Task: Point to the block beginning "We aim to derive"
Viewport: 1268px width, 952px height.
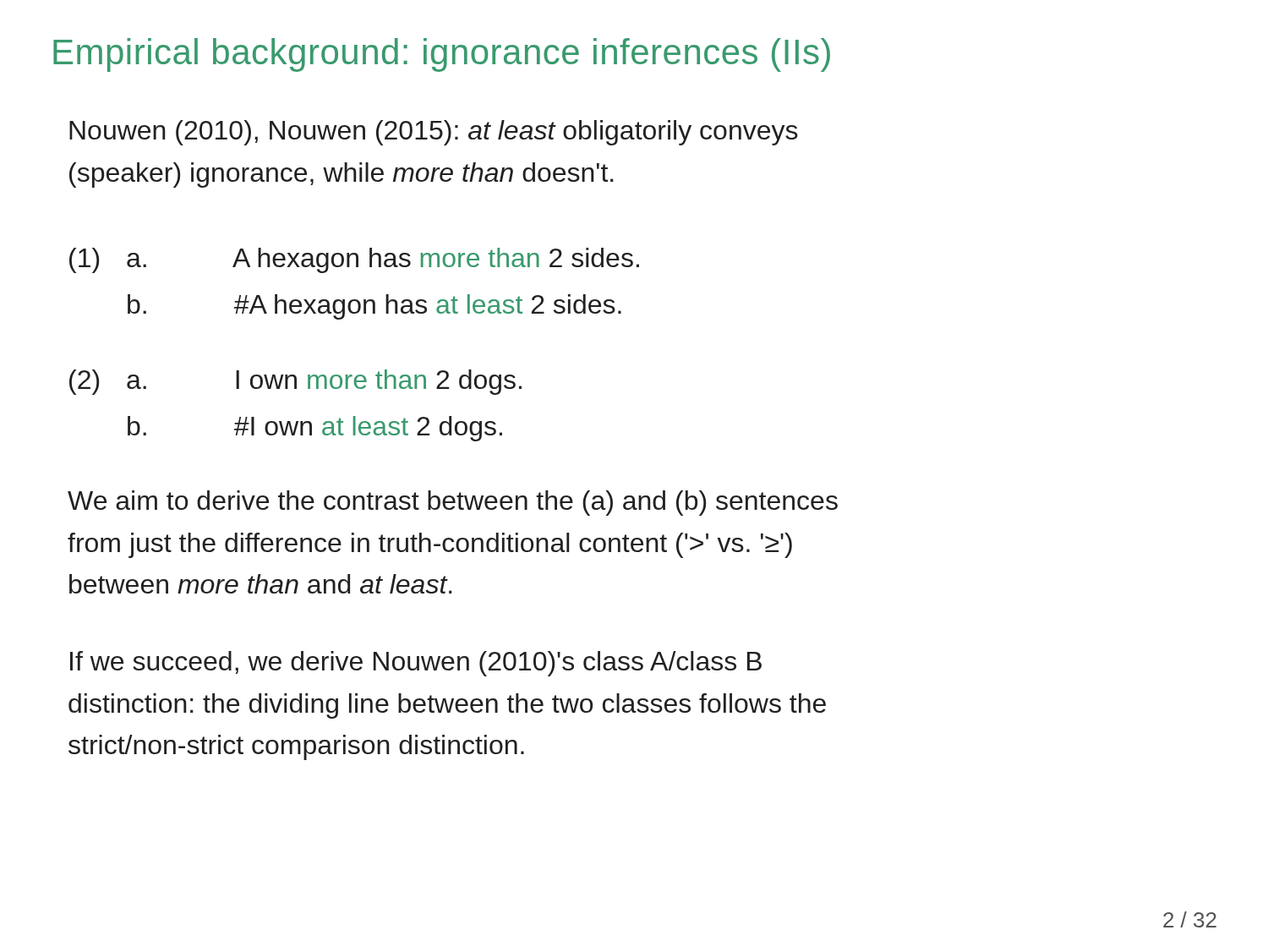Action: click(x=453, y=542)
